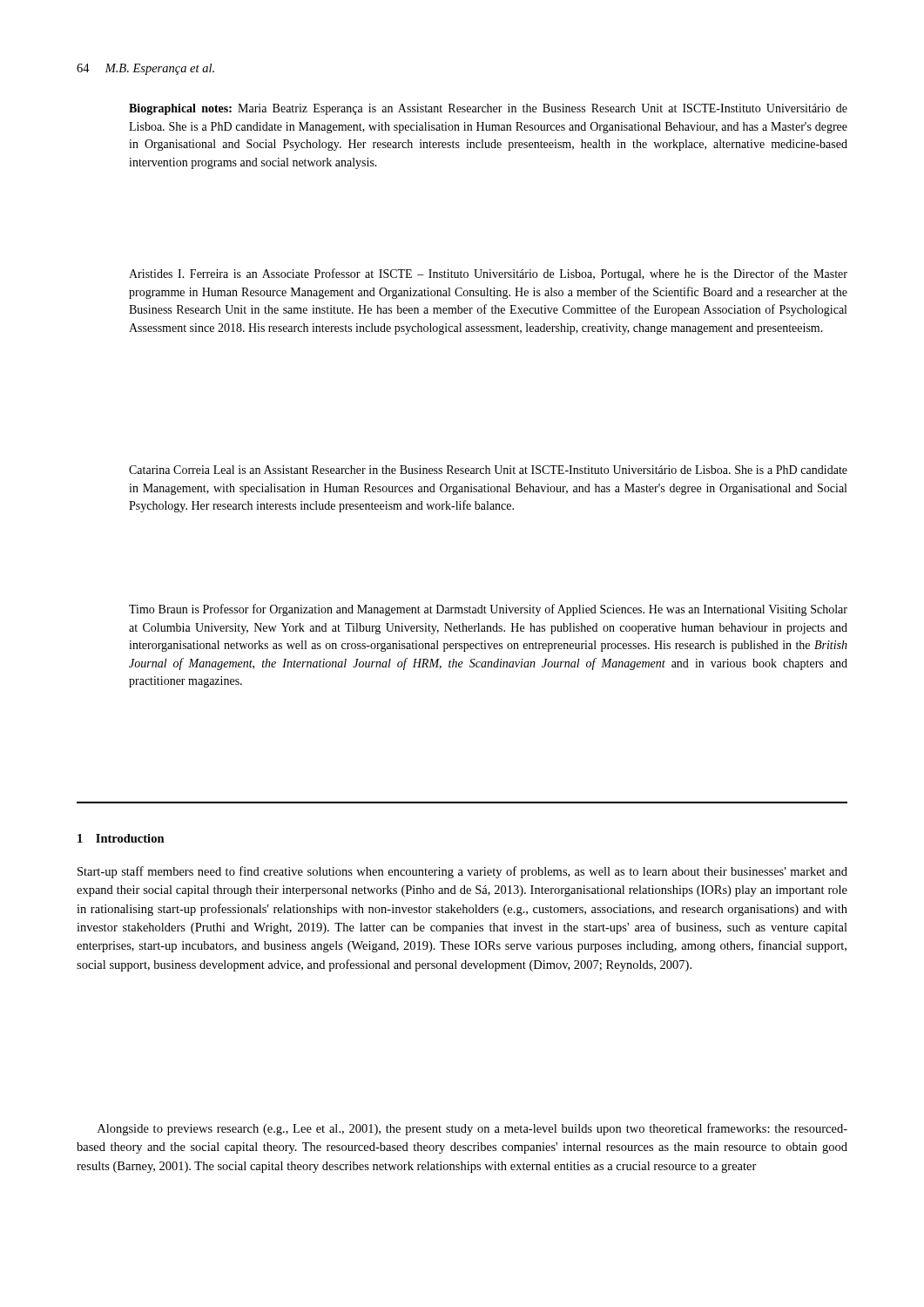This screenshot has width=924, height=1307.
Task: Locate the text block starting "Aristides I. Ferreira"
Action: click(488, 301)
